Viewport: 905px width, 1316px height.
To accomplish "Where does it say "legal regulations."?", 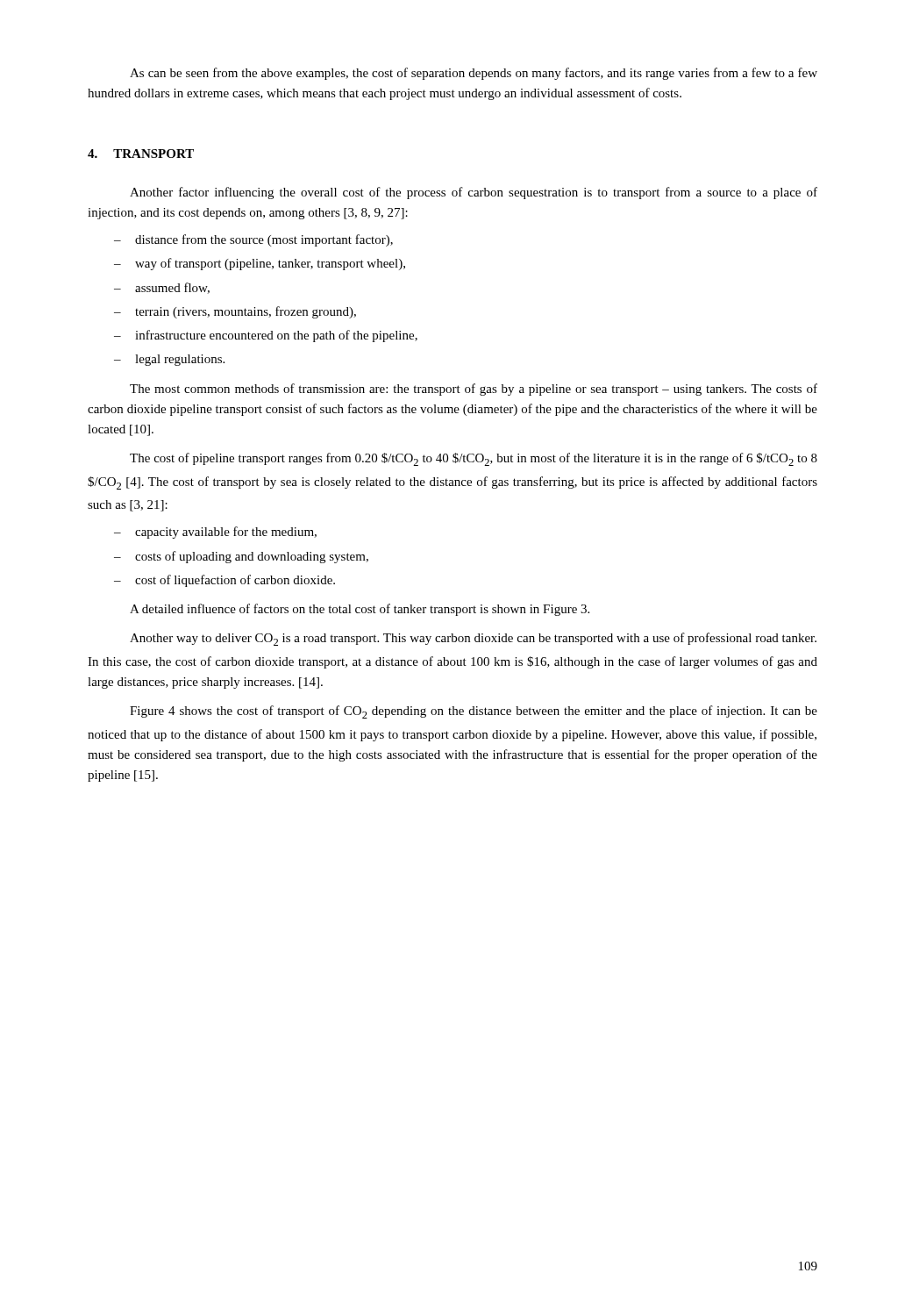I will point(180,359).
